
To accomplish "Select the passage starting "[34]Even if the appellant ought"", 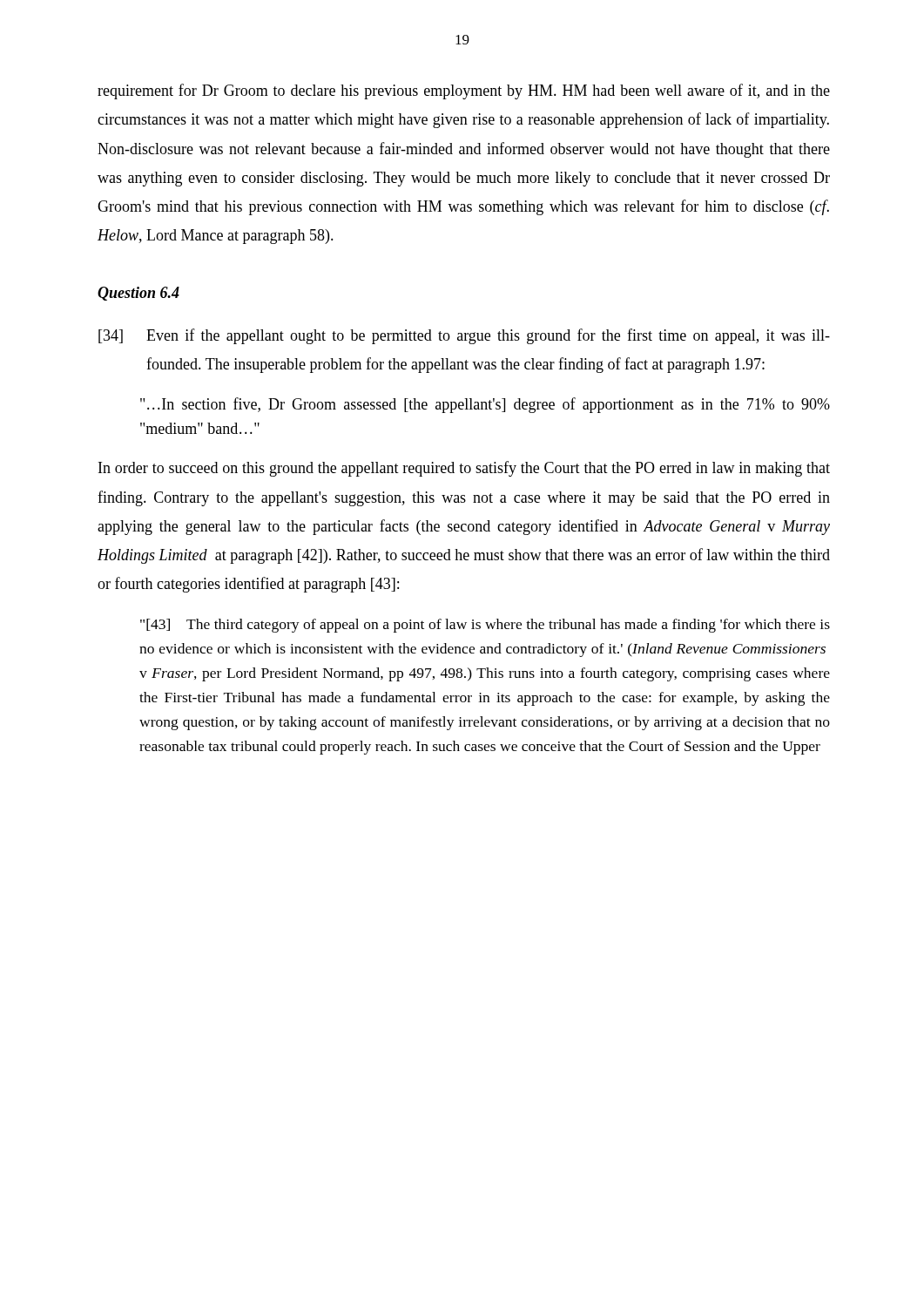I will 464,351.
